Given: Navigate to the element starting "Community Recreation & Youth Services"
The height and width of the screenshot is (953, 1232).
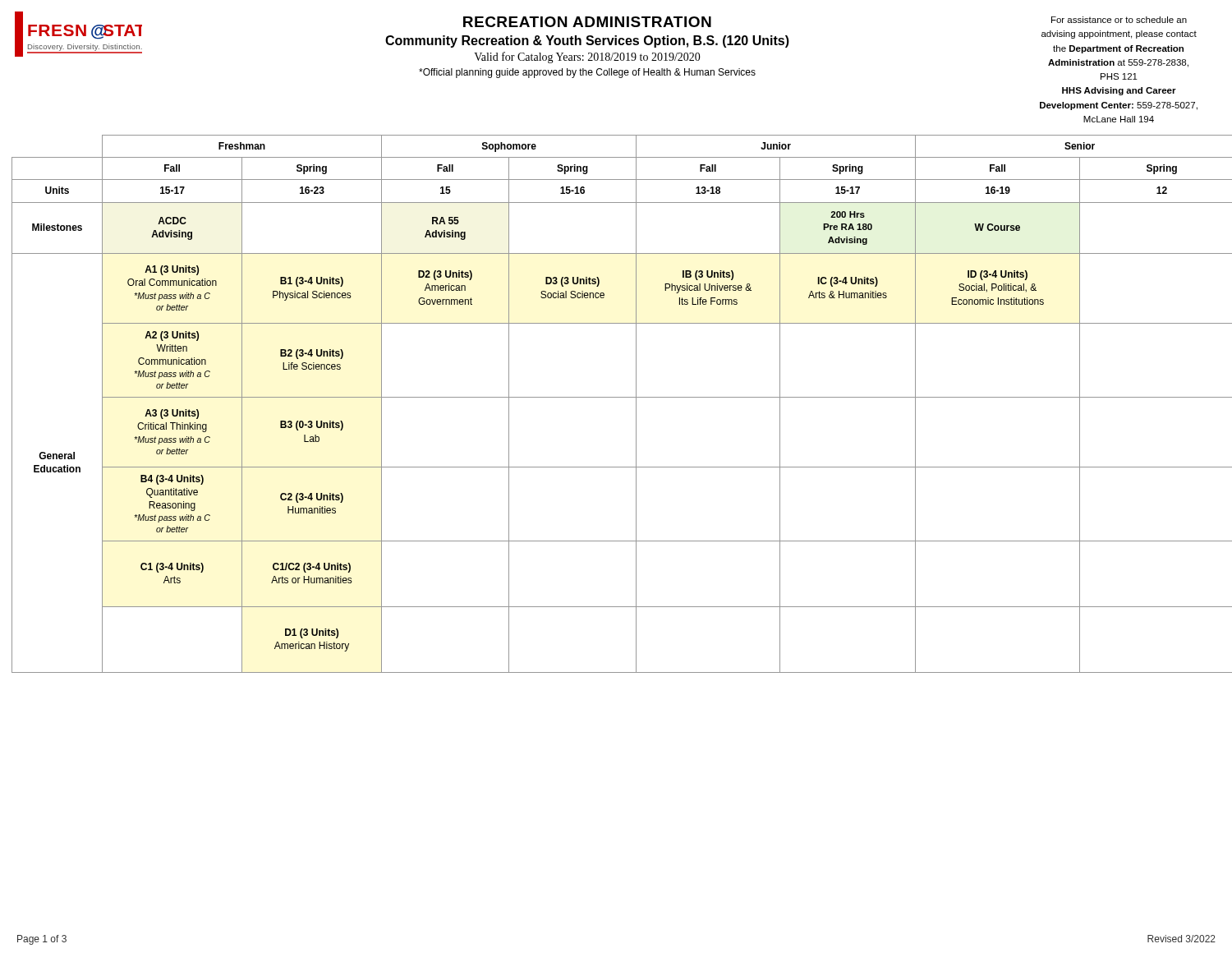Looking at the screenshot, I should (587, 41).
